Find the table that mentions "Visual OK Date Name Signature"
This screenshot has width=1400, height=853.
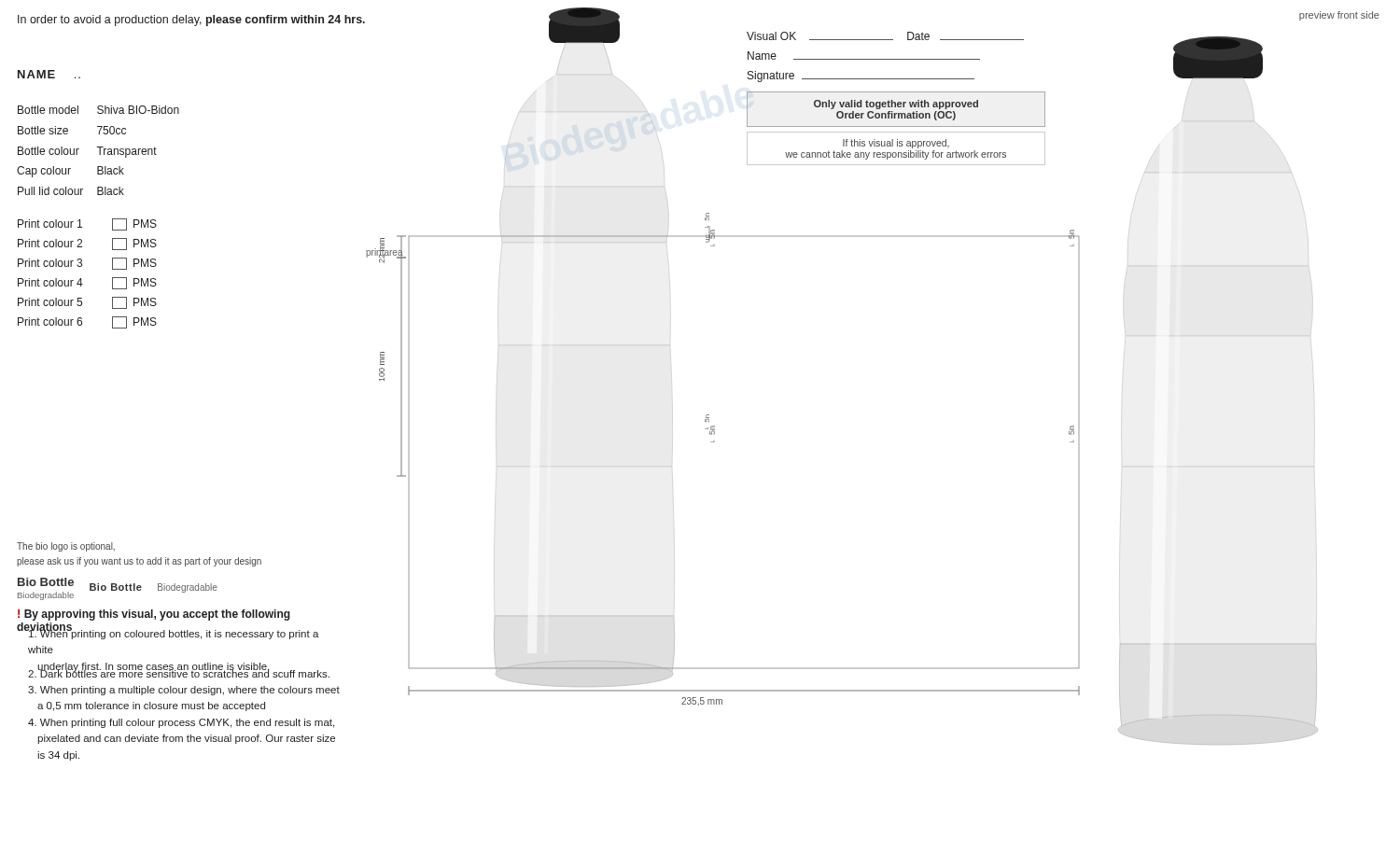tap(896, 98)
